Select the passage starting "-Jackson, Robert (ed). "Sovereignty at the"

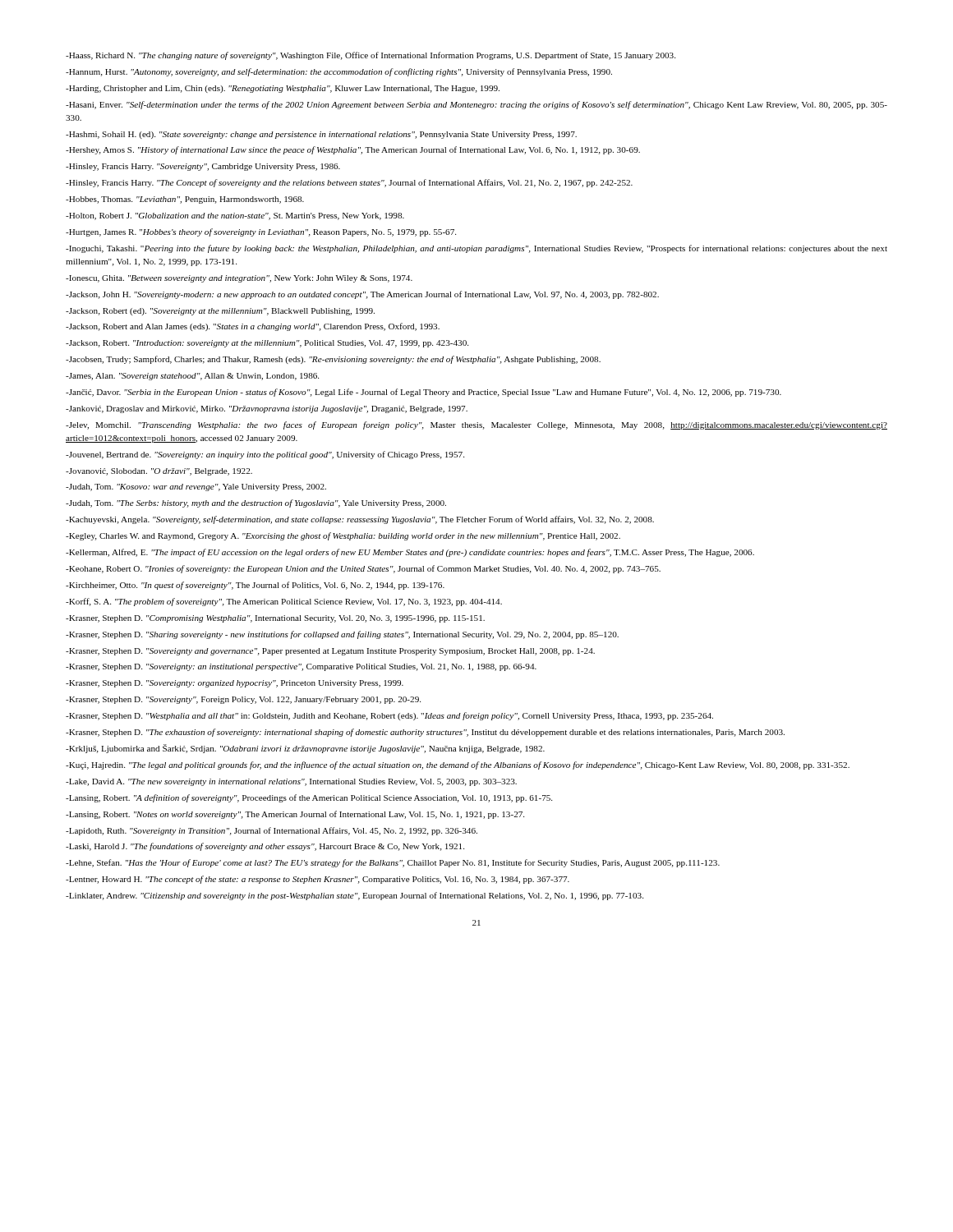(221, 310)
